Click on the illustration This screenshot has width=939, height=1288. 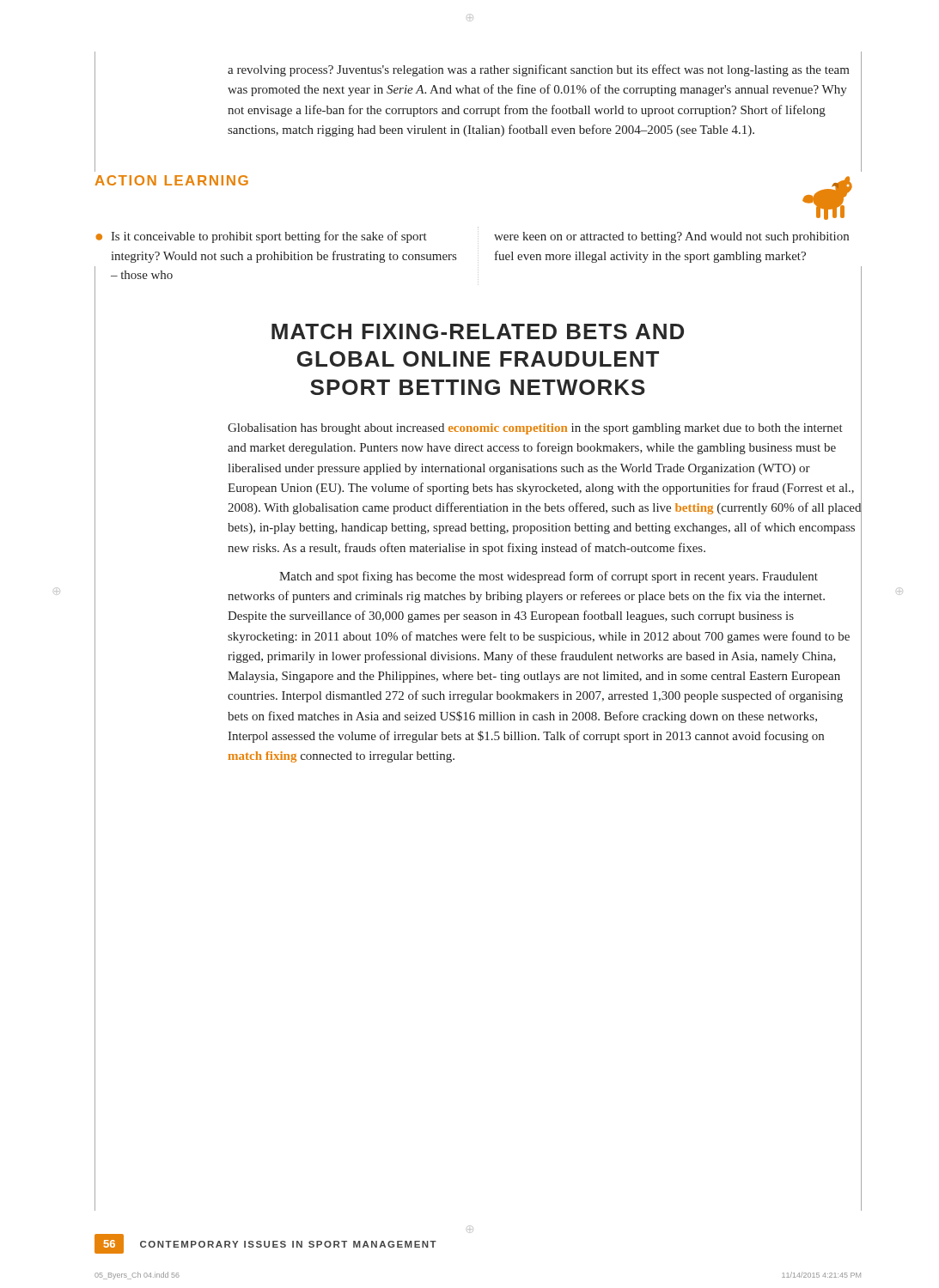pyautogui.click(x=826, y=196)
